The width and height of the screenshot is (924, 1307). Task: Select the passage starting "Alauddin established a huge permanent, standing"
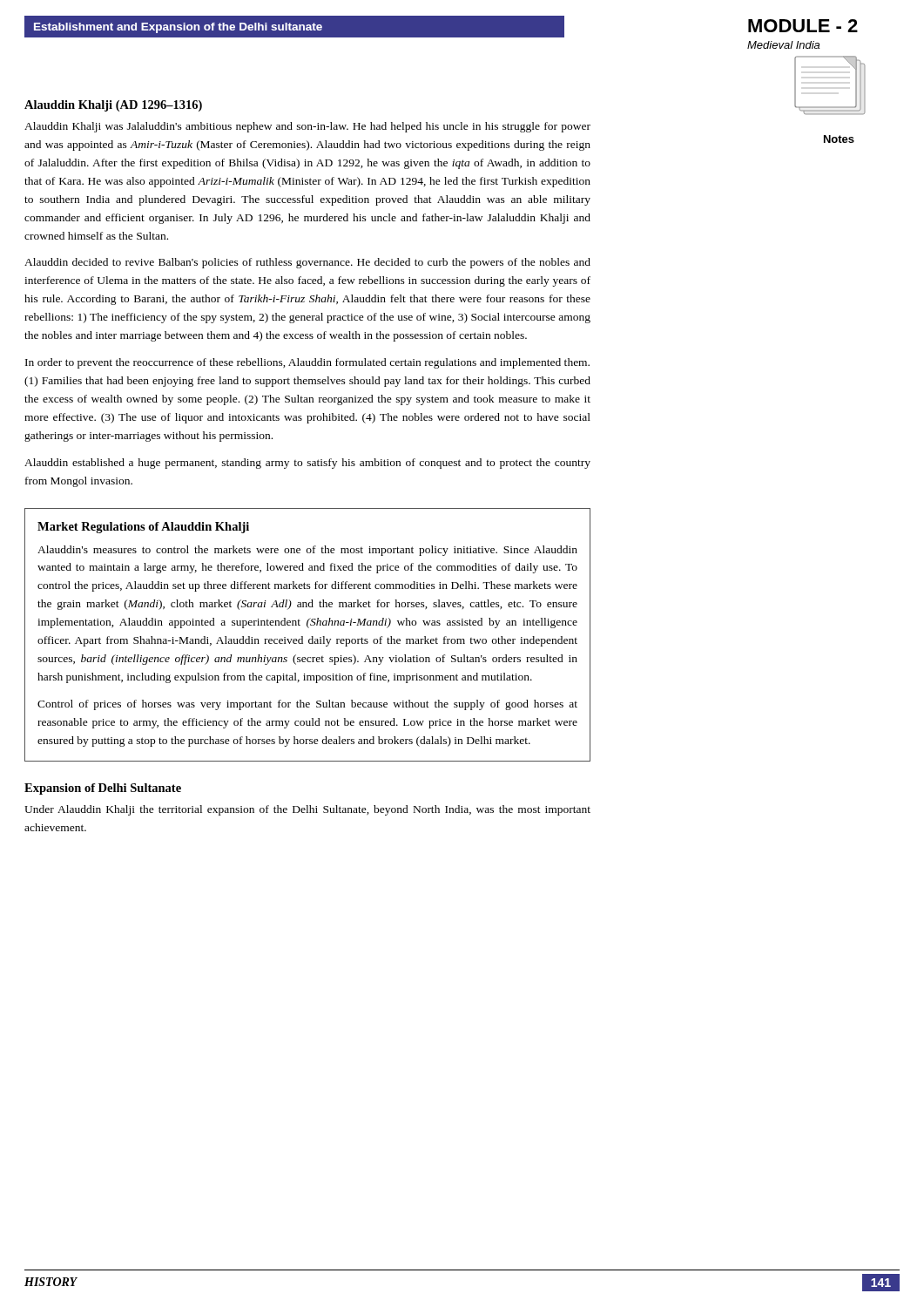[307, 471]
